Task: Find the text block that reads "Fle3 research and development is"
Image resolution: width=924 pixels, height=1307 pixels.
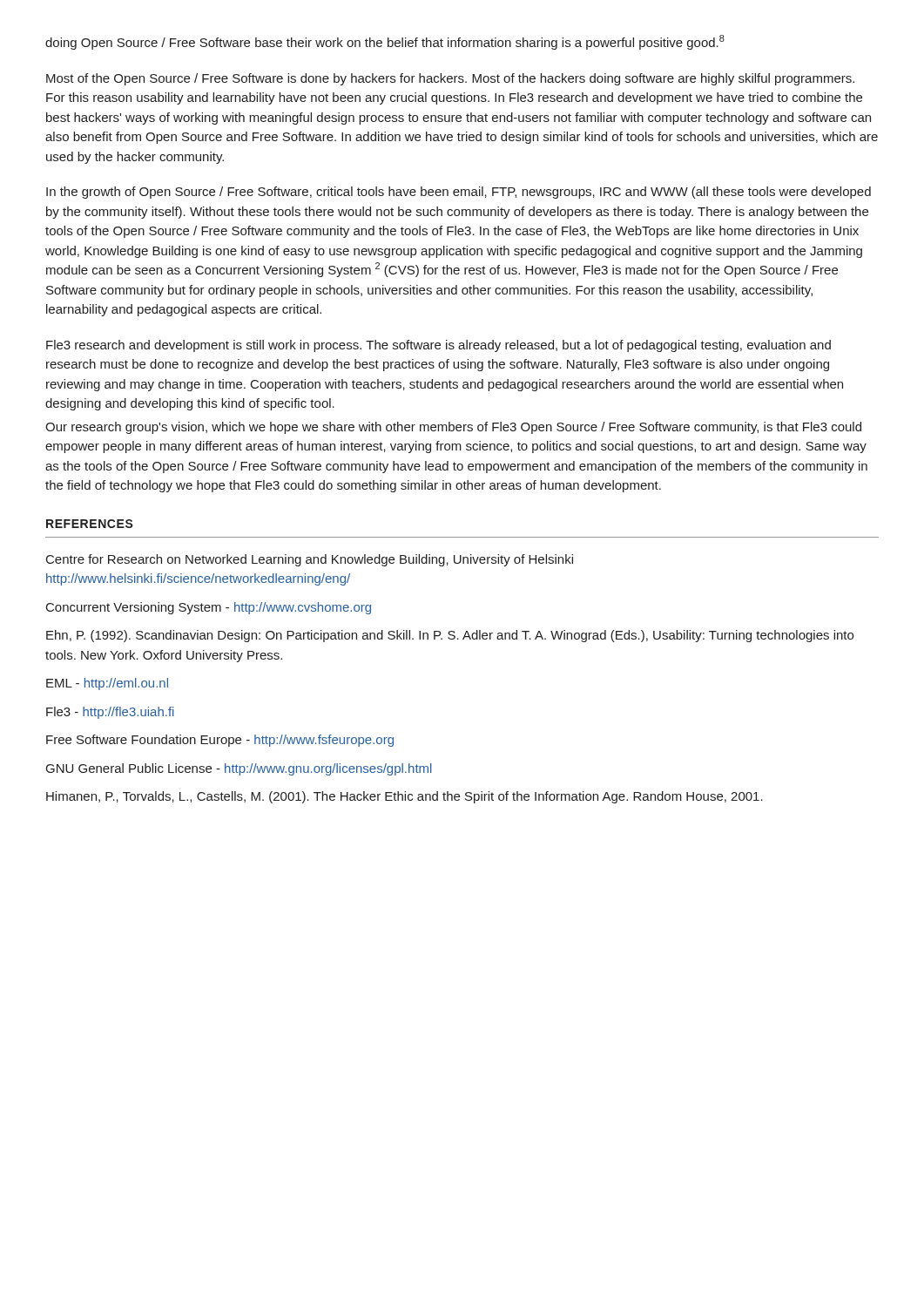Action: pyautogui.click(x=445, y=374)
